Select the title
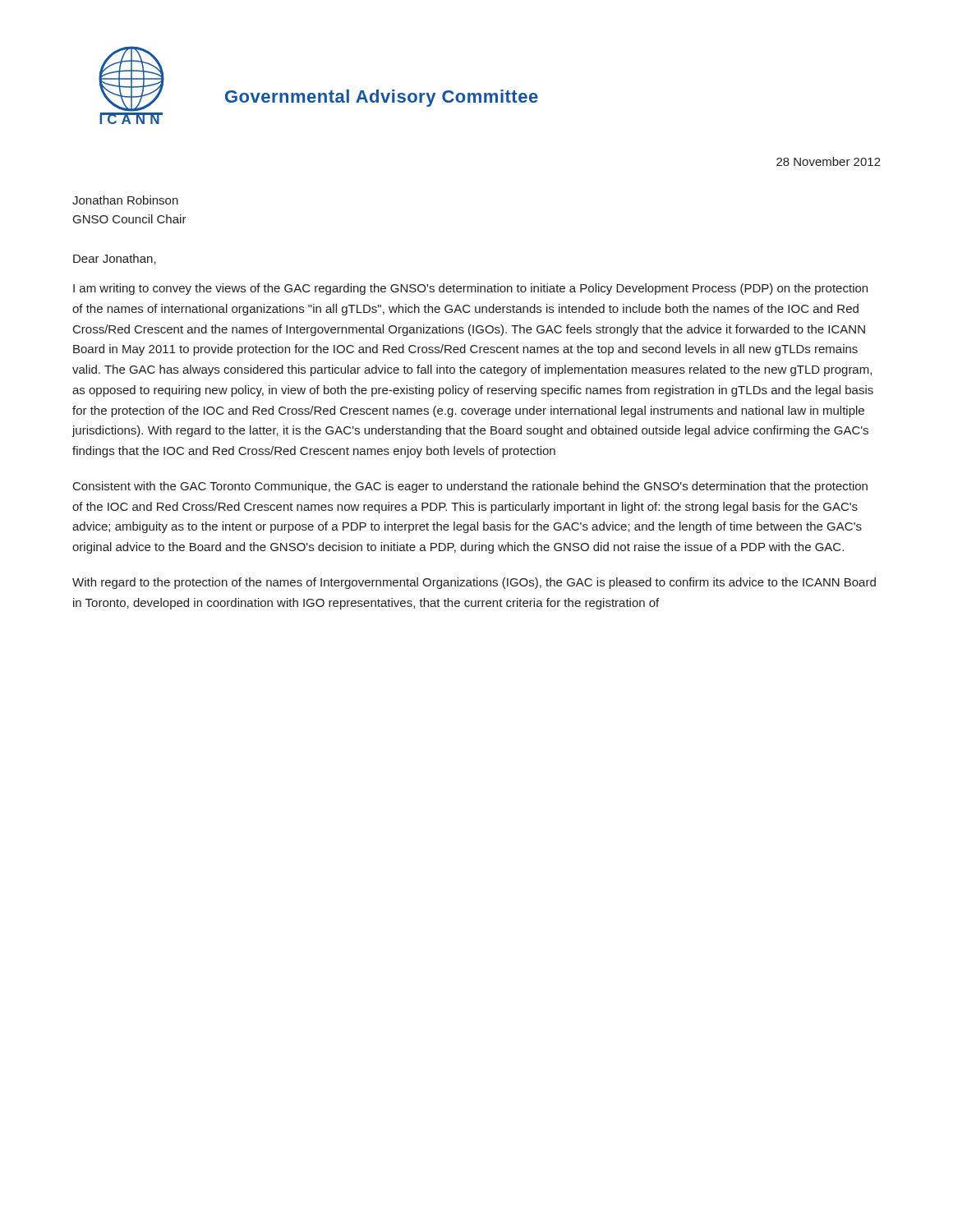The width and height of the screenshot is (953, 1232). click(x=381, y=97)
